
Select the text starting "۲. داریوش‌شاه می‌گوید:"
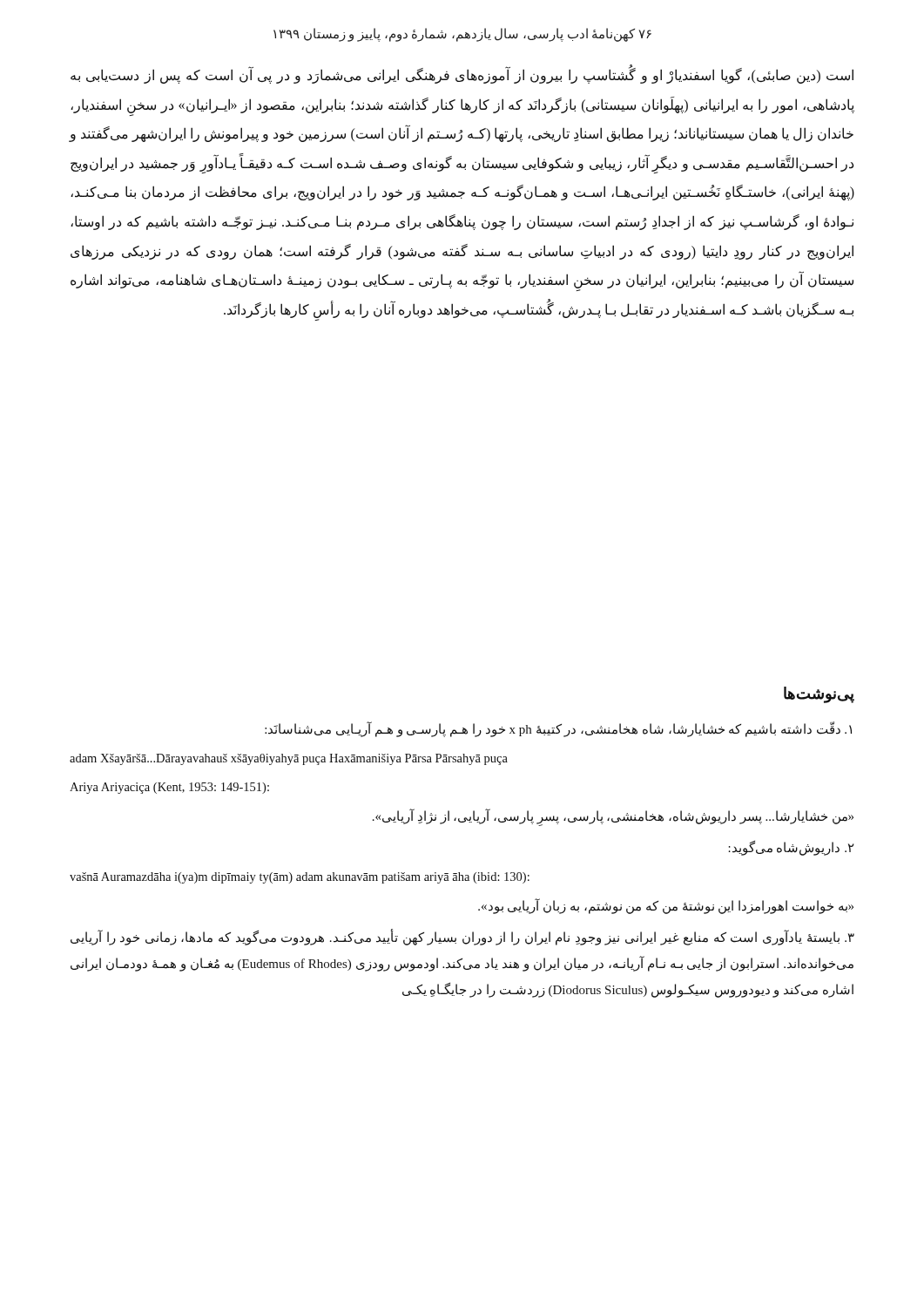tap(791, 848)
